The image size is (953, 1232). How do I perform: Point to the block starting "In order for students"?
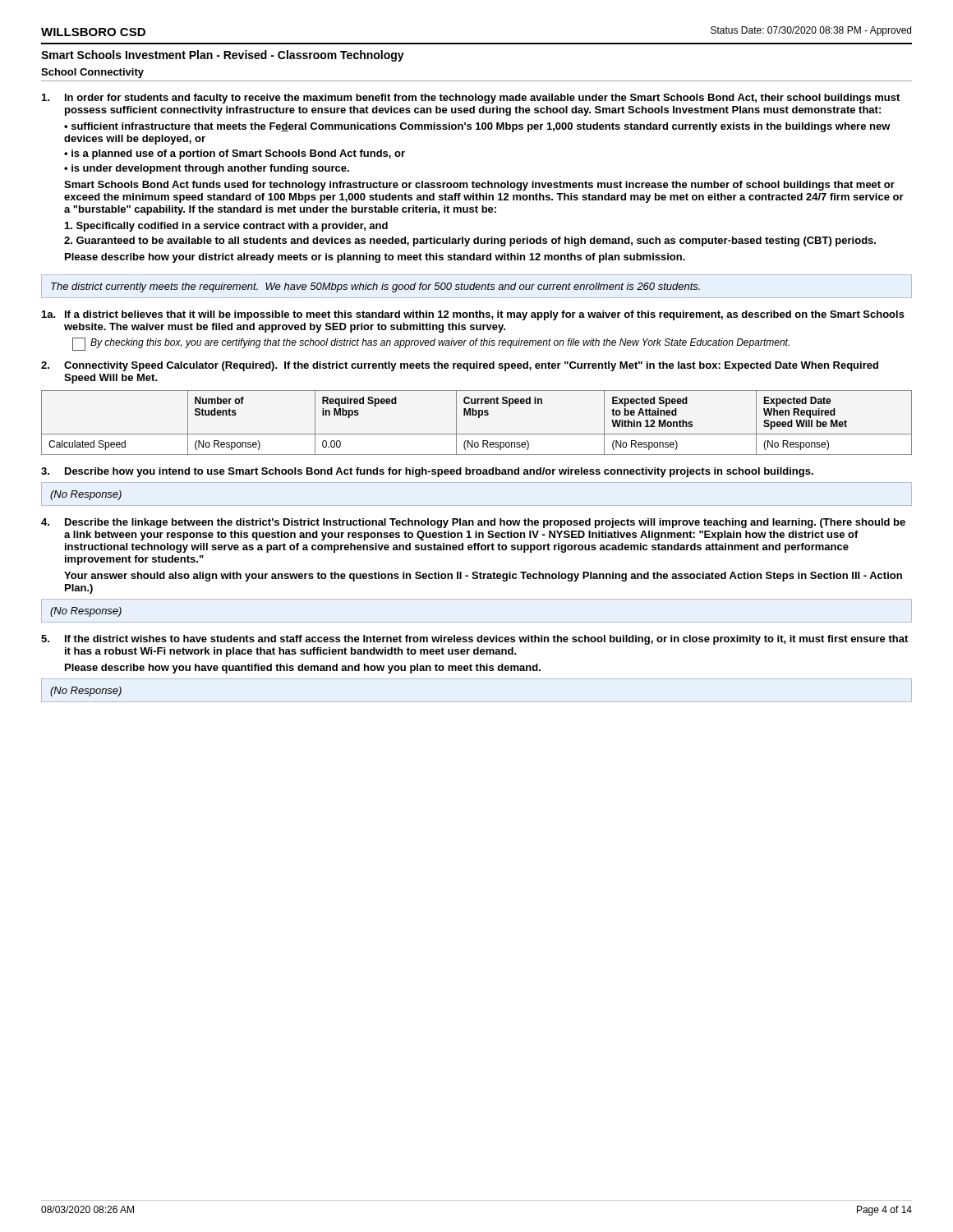click(x=476, y=179)
